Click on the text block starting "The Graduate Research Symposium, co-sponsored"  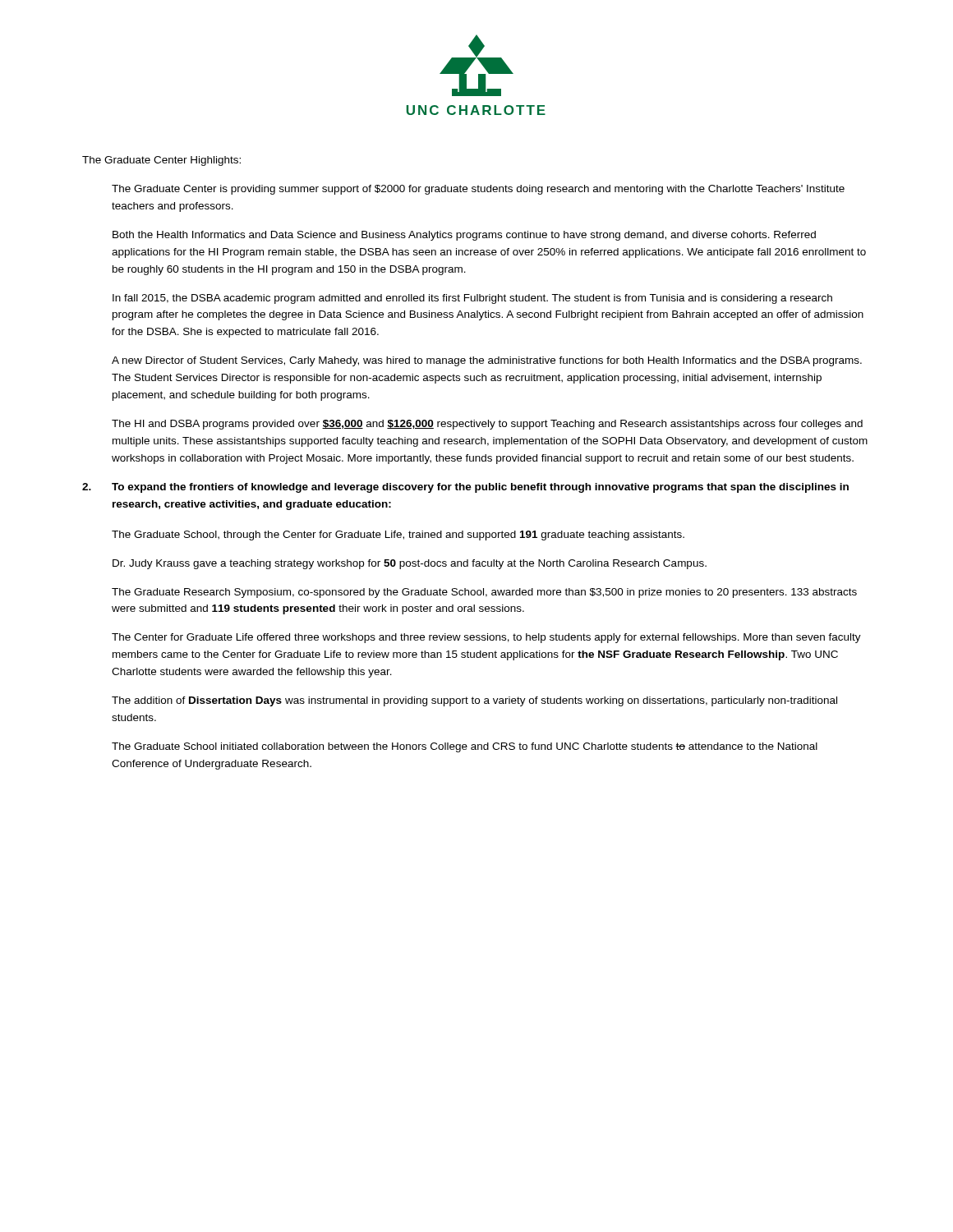pos(484,600)
